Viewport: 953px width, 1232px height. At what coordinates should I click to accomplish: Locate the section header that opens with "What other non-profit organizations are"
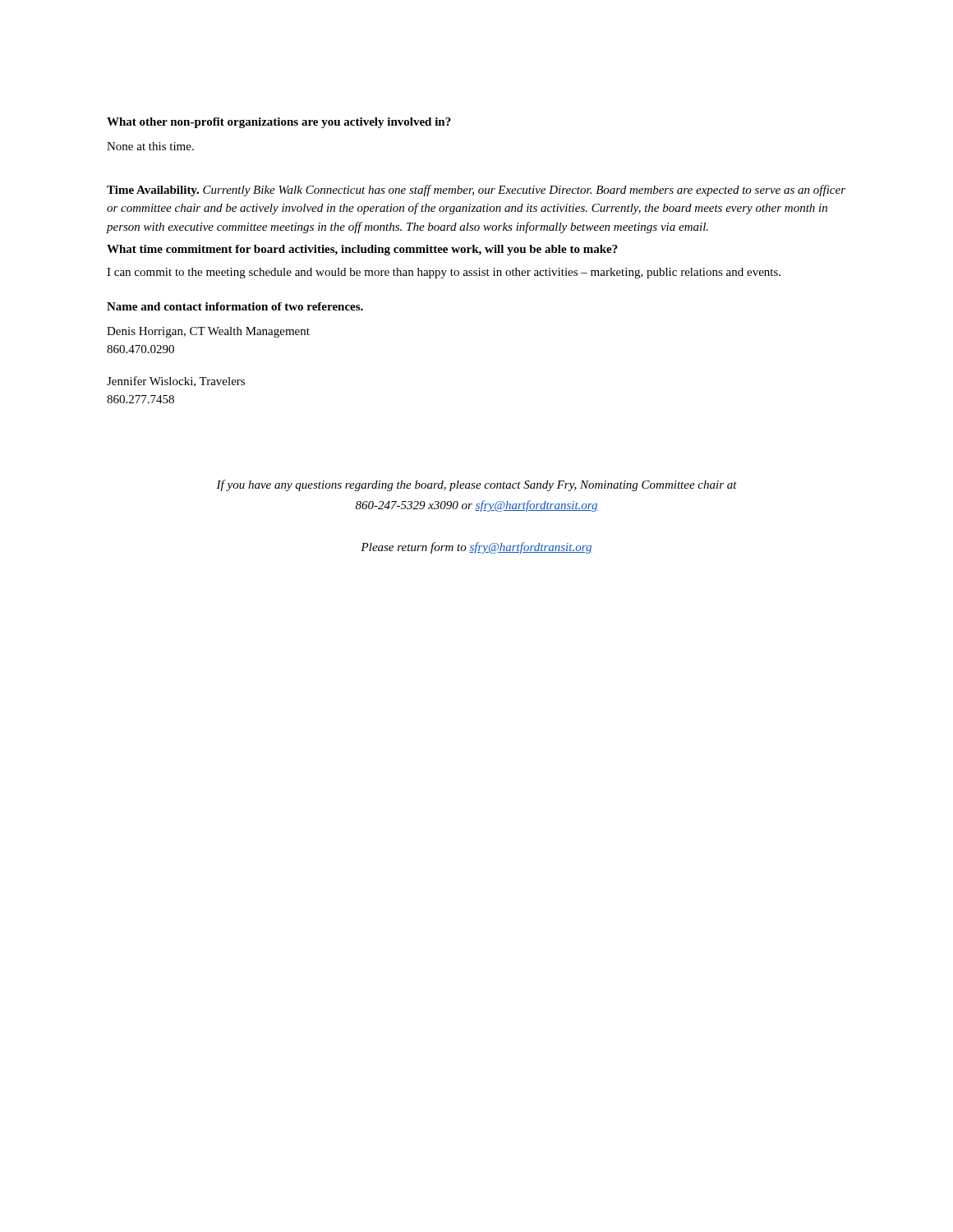(279, 122)
